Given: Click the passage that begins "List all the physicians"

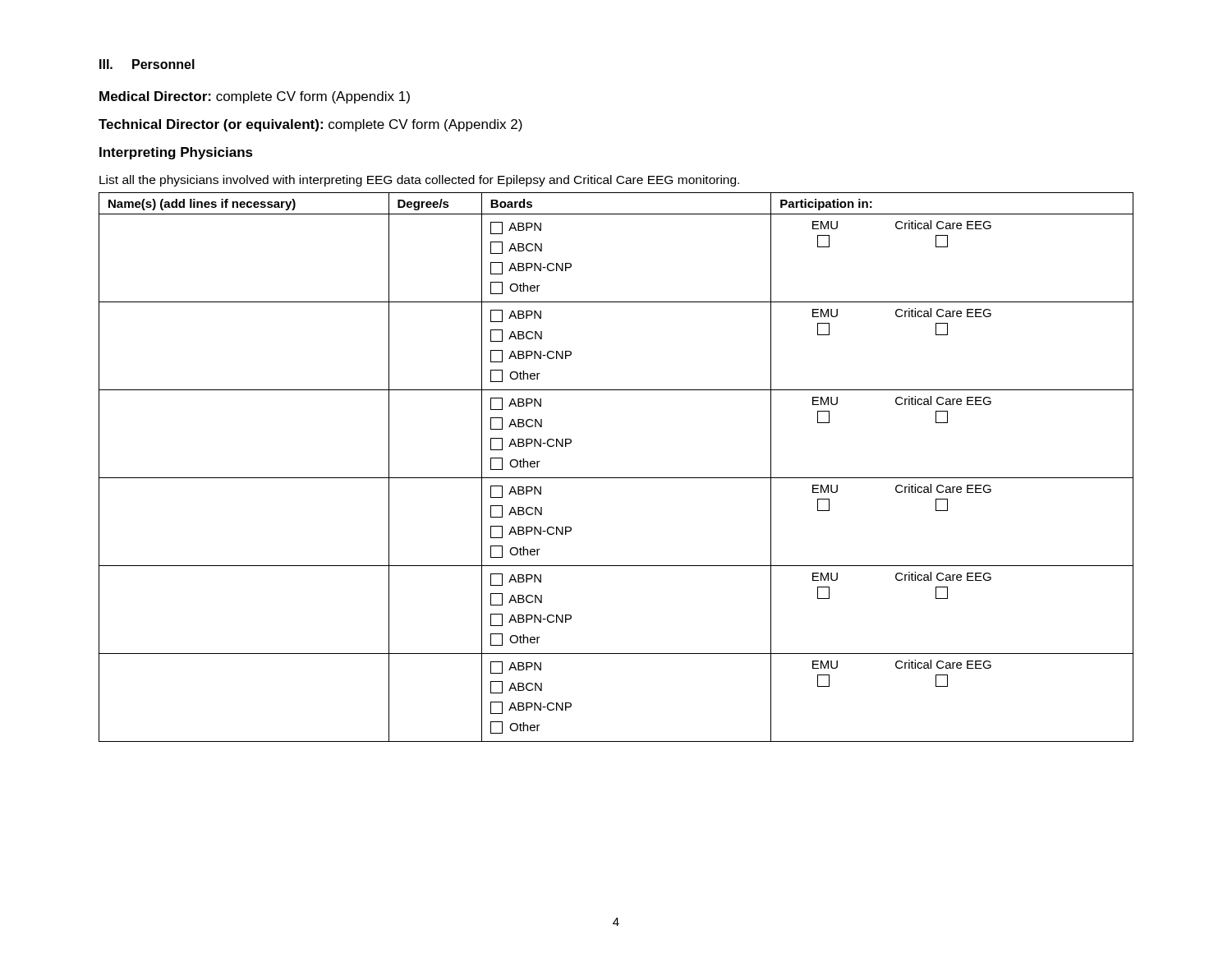Looking at the screenshot, I should pos(419,179).
